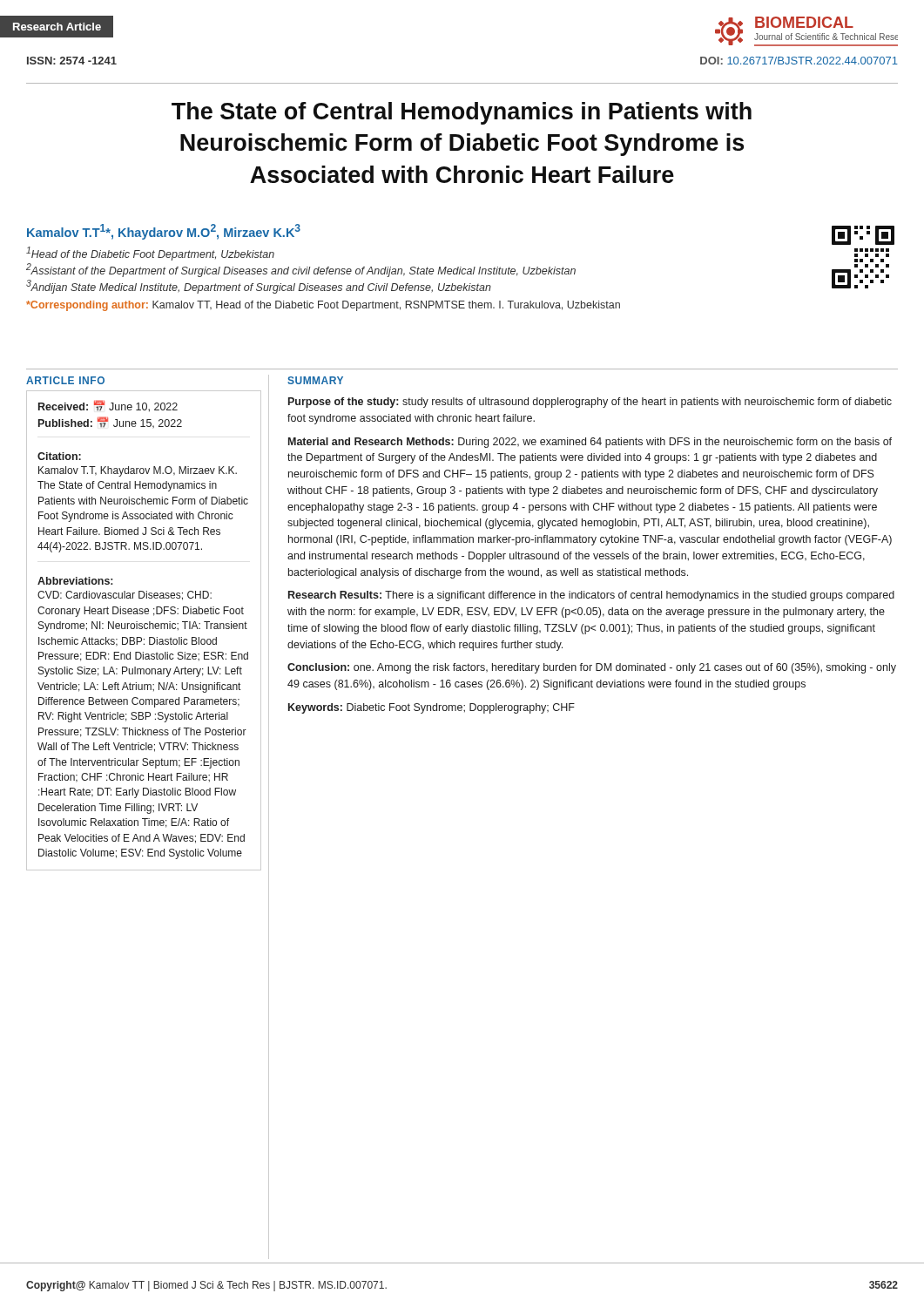The height and width of the screenshot is (1307, 924).
Task: Select the text block containing "2Assistant of the Department of"
Action: 301,270
